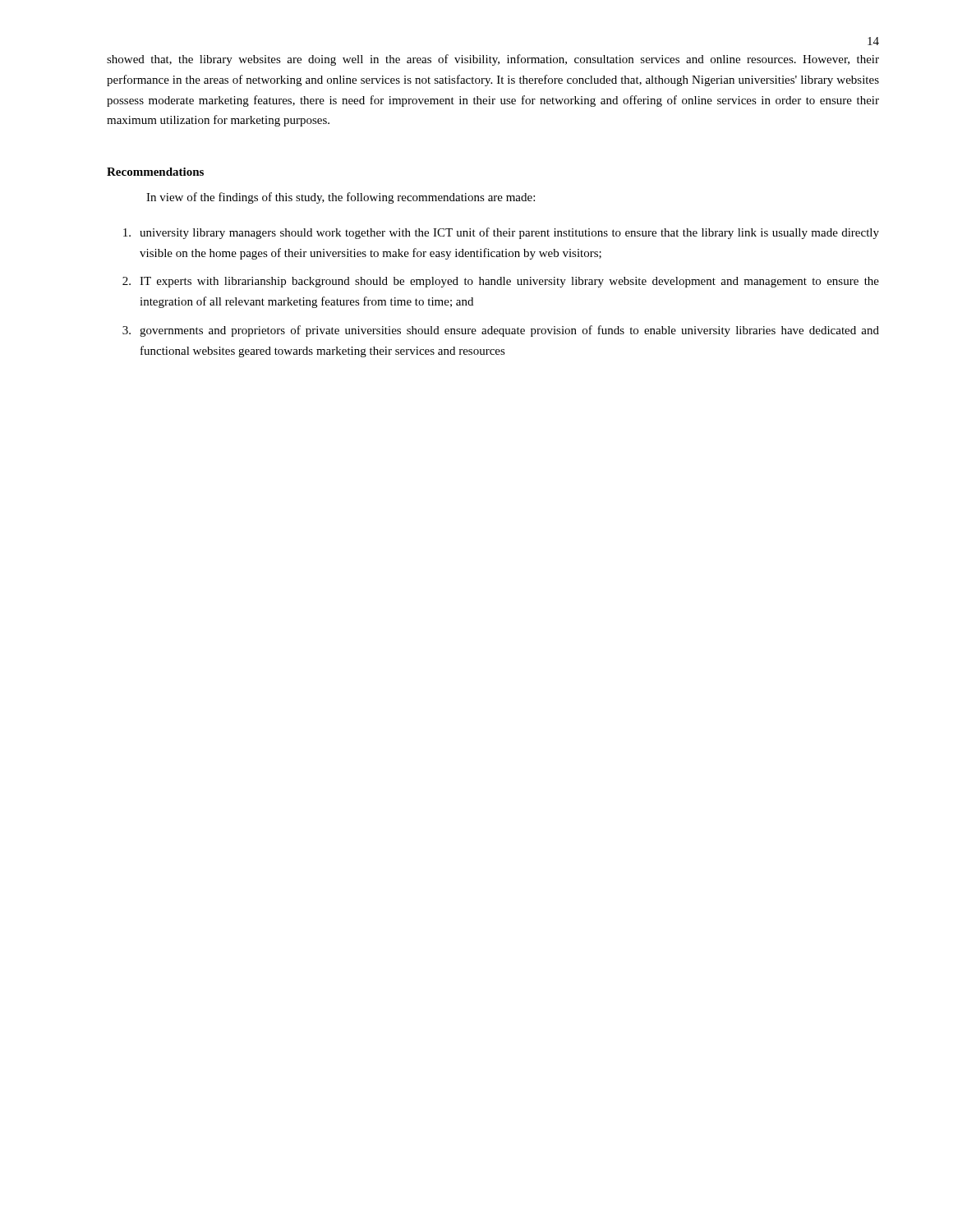953x1232 pixels.
Task: Find the list item with the text "3. governments and proprietors of private"
Action: [493, 340]
